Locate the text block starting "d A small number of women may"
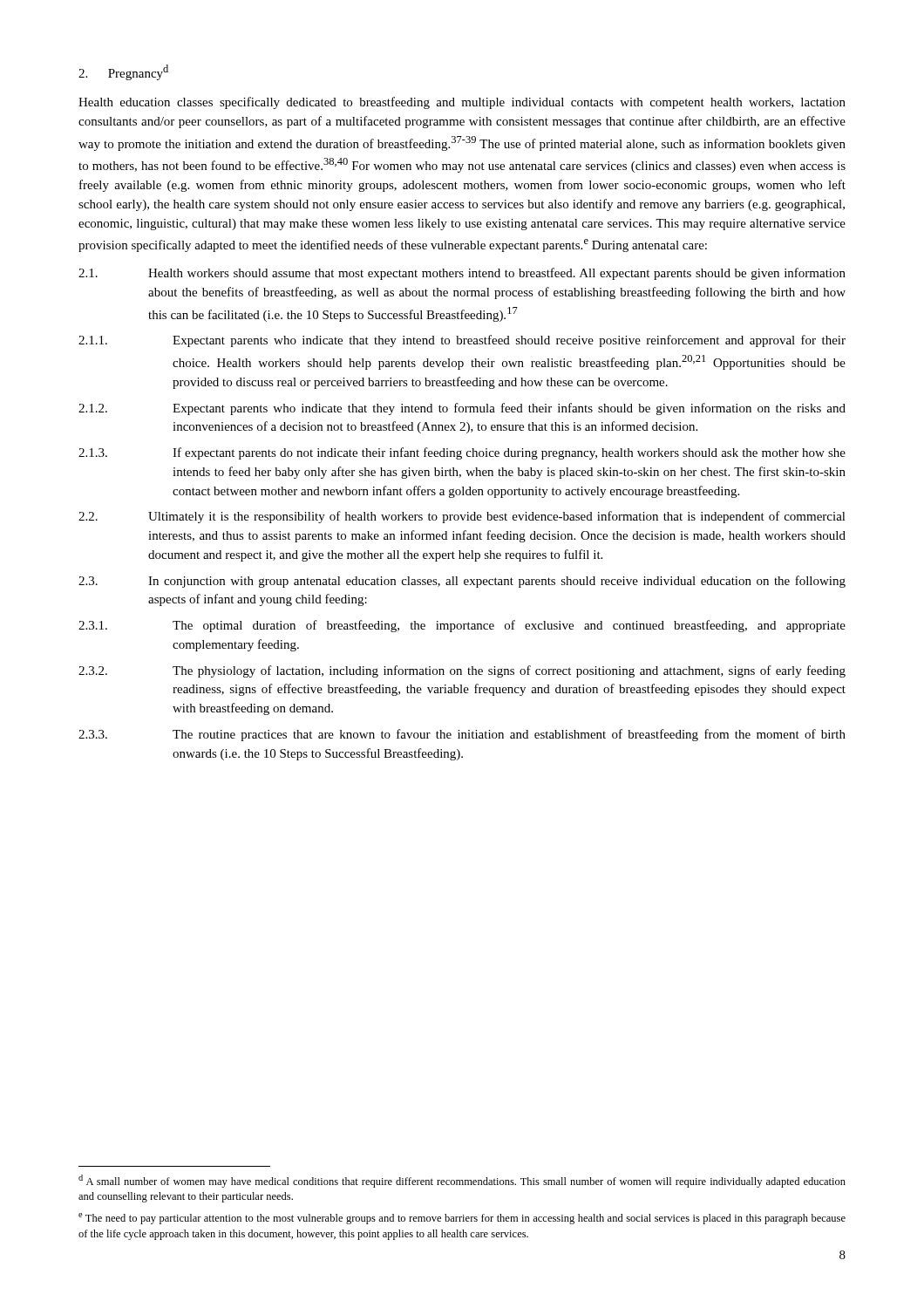924x1308 pixels. [462, 1188]
